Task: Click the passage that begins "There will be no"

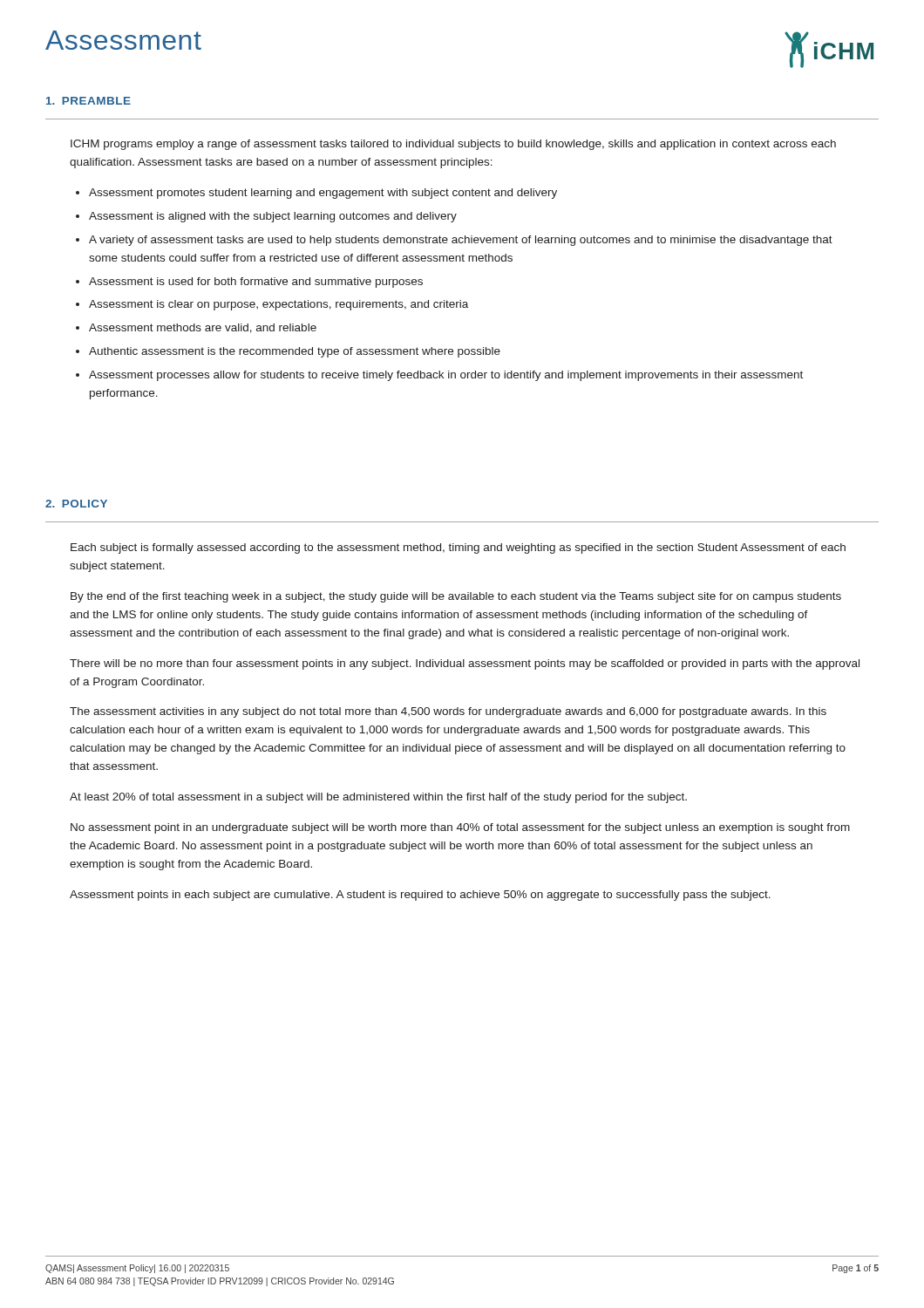Action: pos(466,673)
